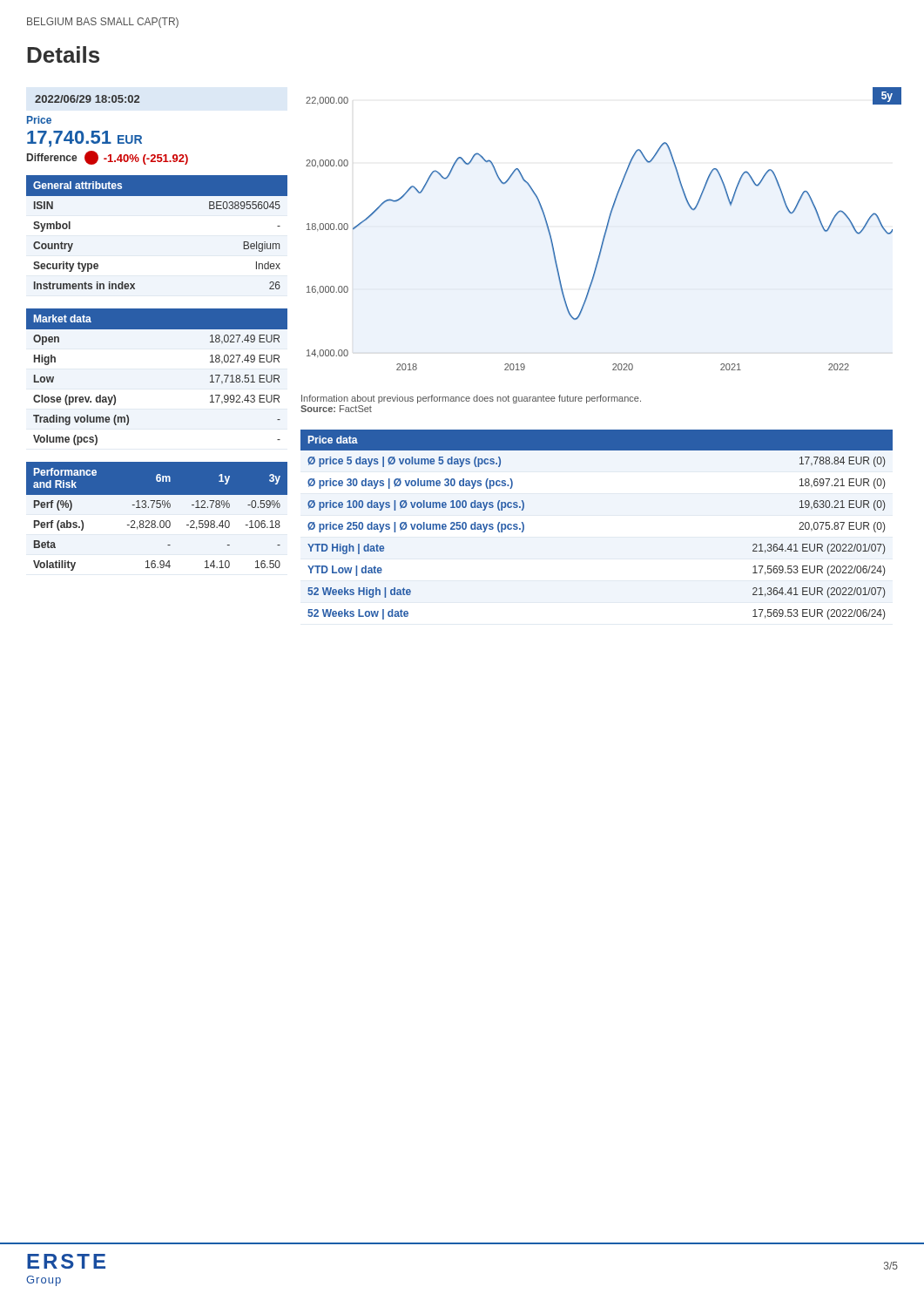924x1307 pixels.
Task: Select the table that reads "General attributes"
Action: 157,236
